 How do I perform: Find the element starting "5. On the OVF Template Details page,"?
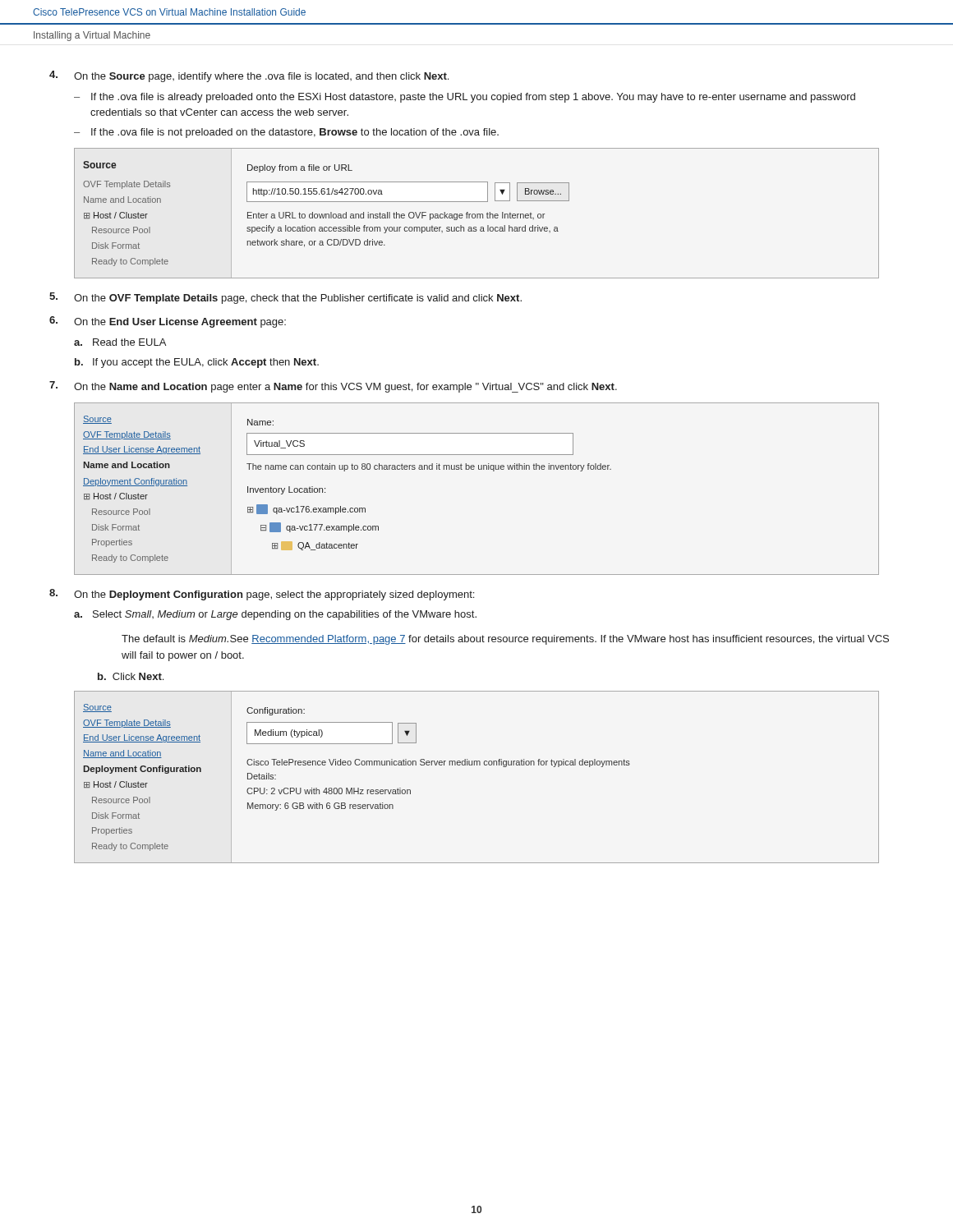pyautogui.click(x=476, y=298)
